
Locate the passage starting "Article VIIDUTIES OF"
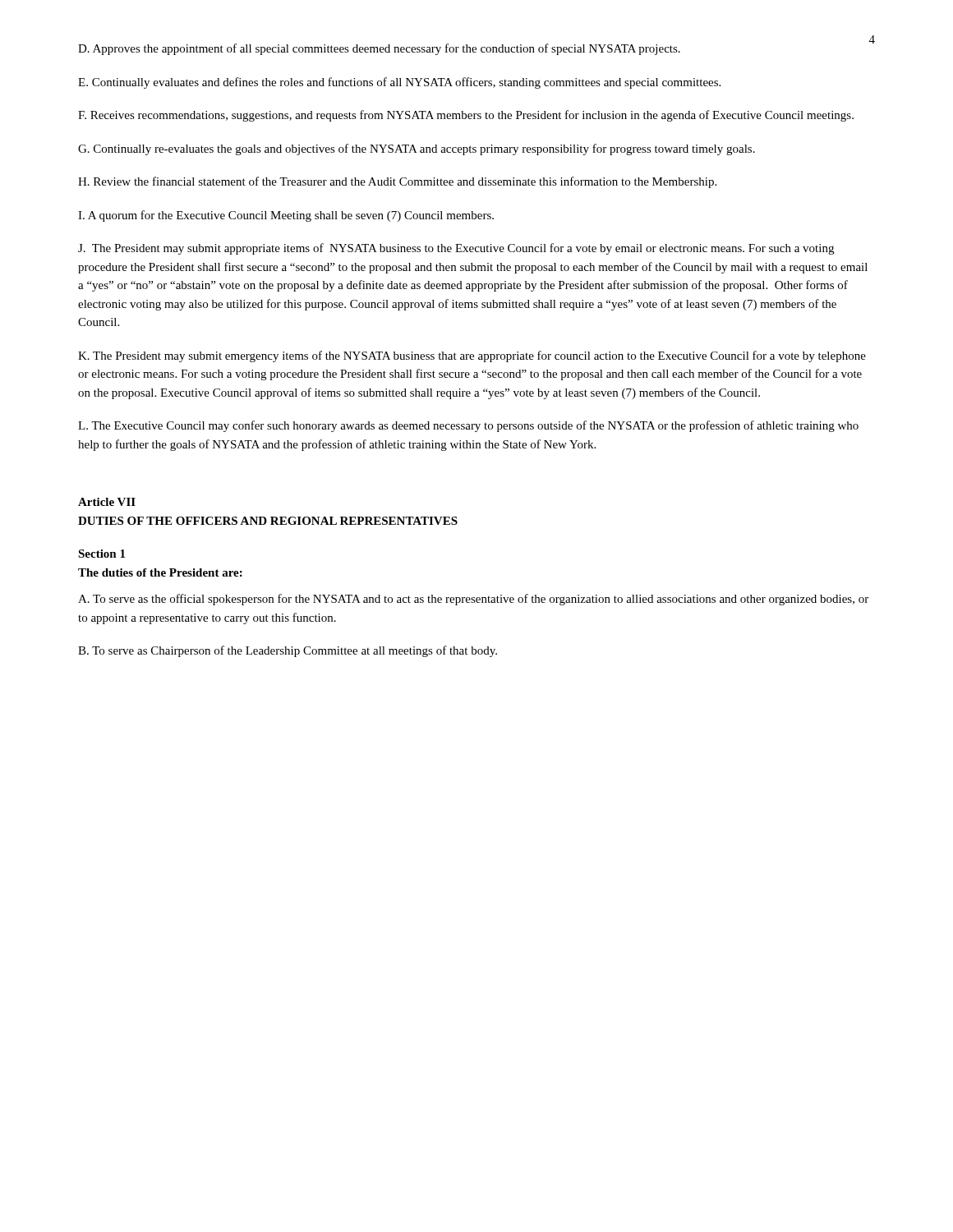(x=107, y=502)
